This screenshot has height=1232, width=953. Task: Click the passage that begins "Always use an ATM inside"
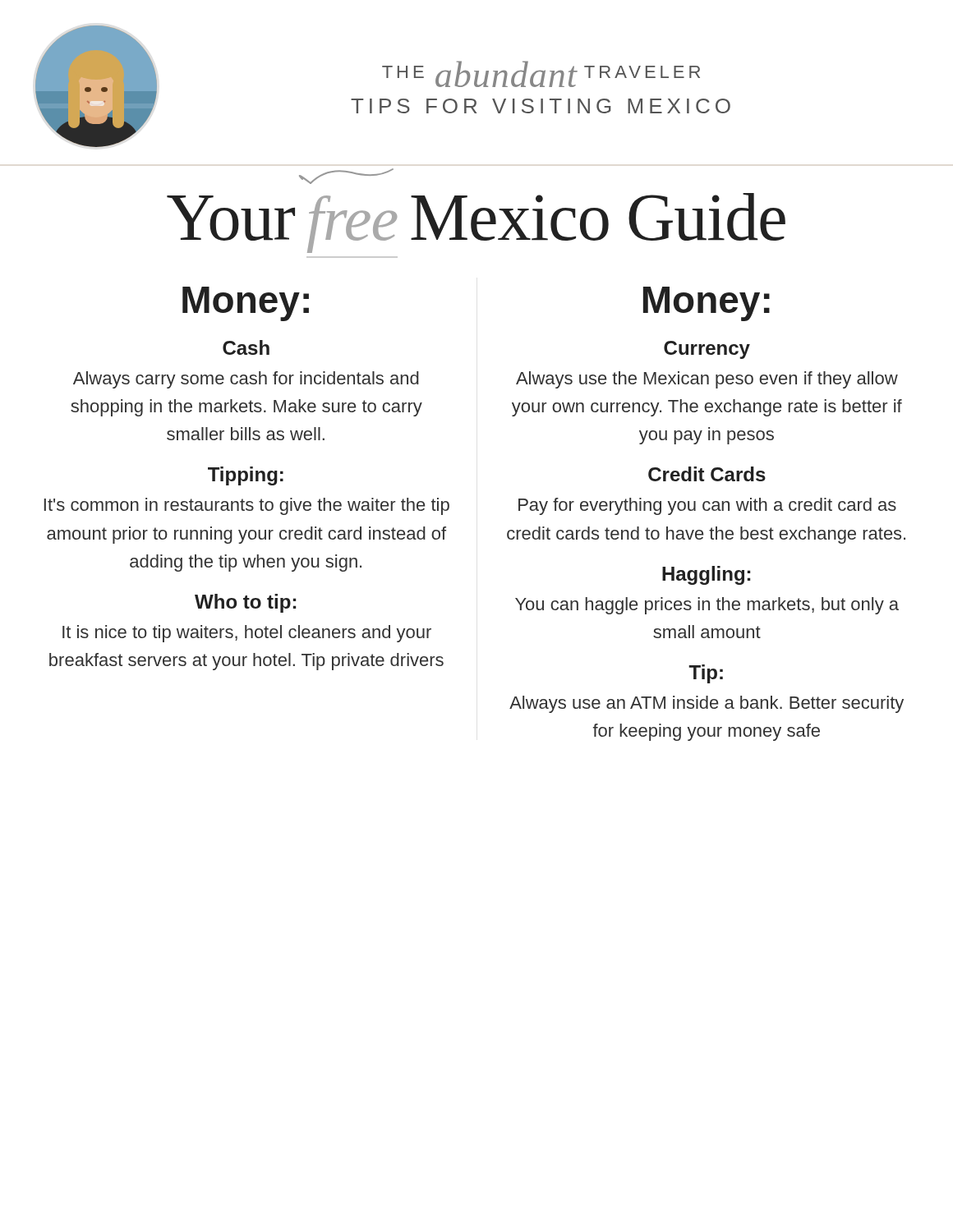coord(707,717)
